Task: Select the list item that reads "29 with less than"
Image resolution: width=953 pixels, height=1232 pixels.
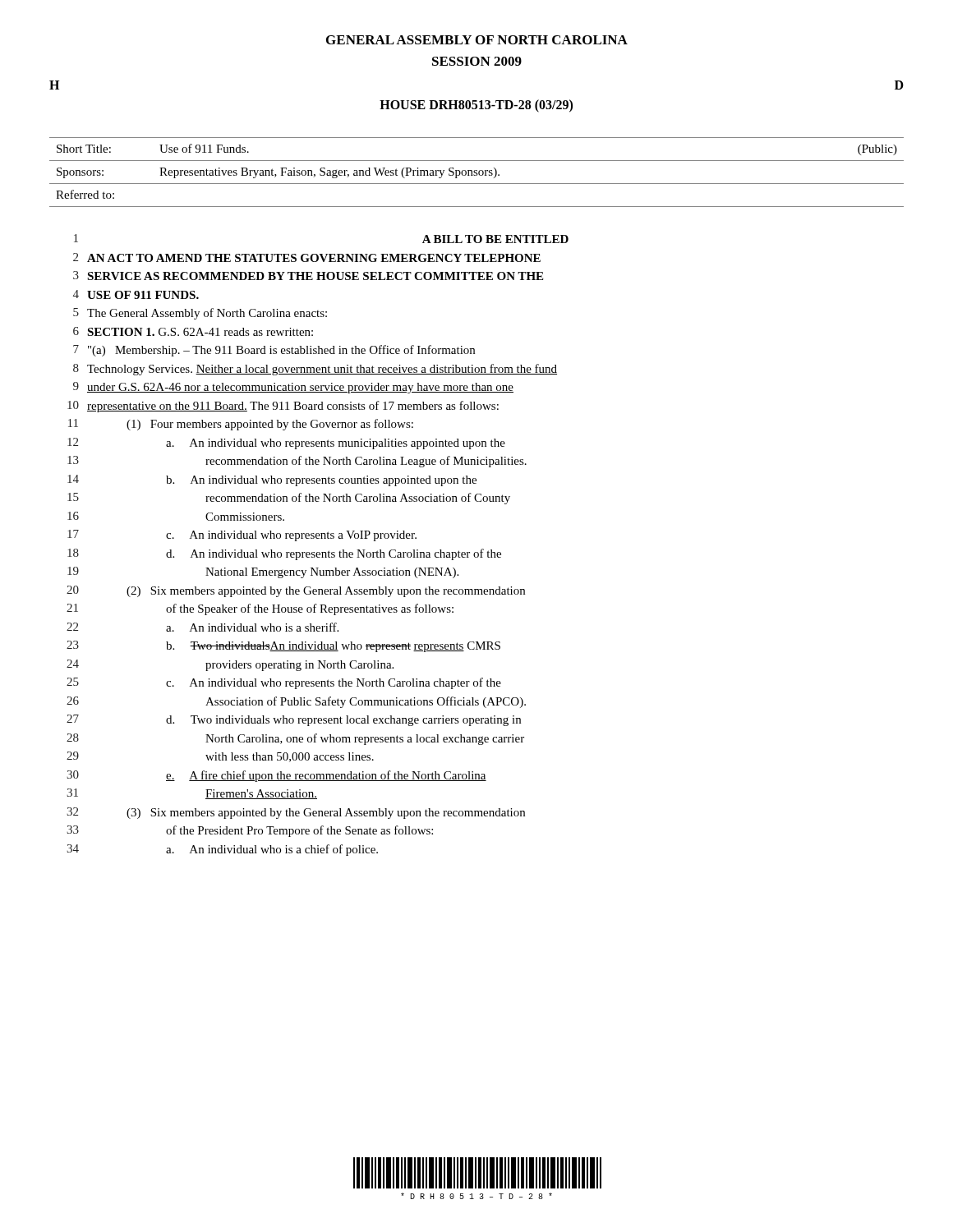Action: 220,757
